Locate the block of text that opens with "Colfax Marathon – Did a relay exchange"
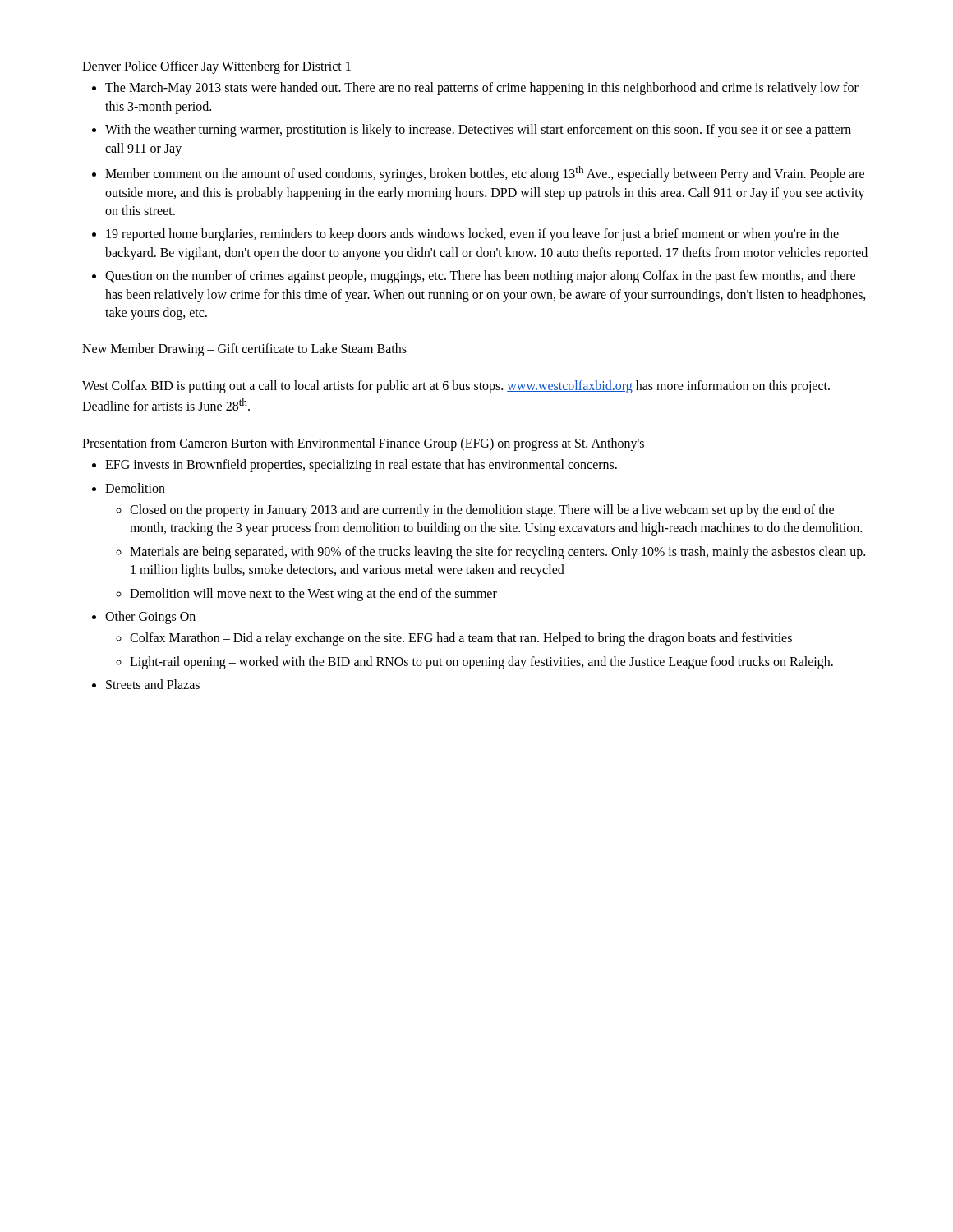This screenshot has width=953, height=1232. 461,638
